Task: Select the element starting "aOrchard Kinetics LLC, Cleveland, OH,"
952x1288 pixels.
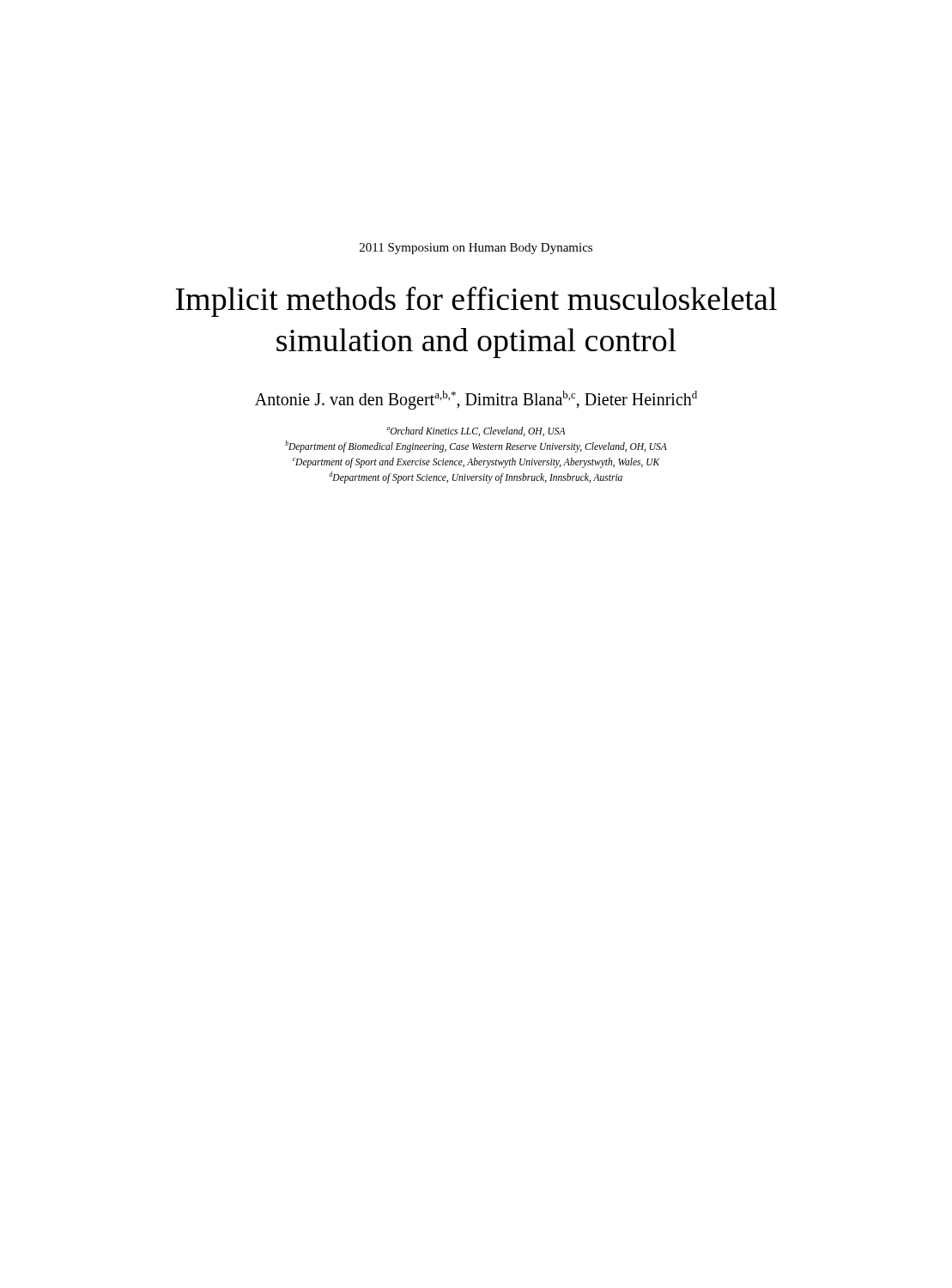Action: coord(476,453)
